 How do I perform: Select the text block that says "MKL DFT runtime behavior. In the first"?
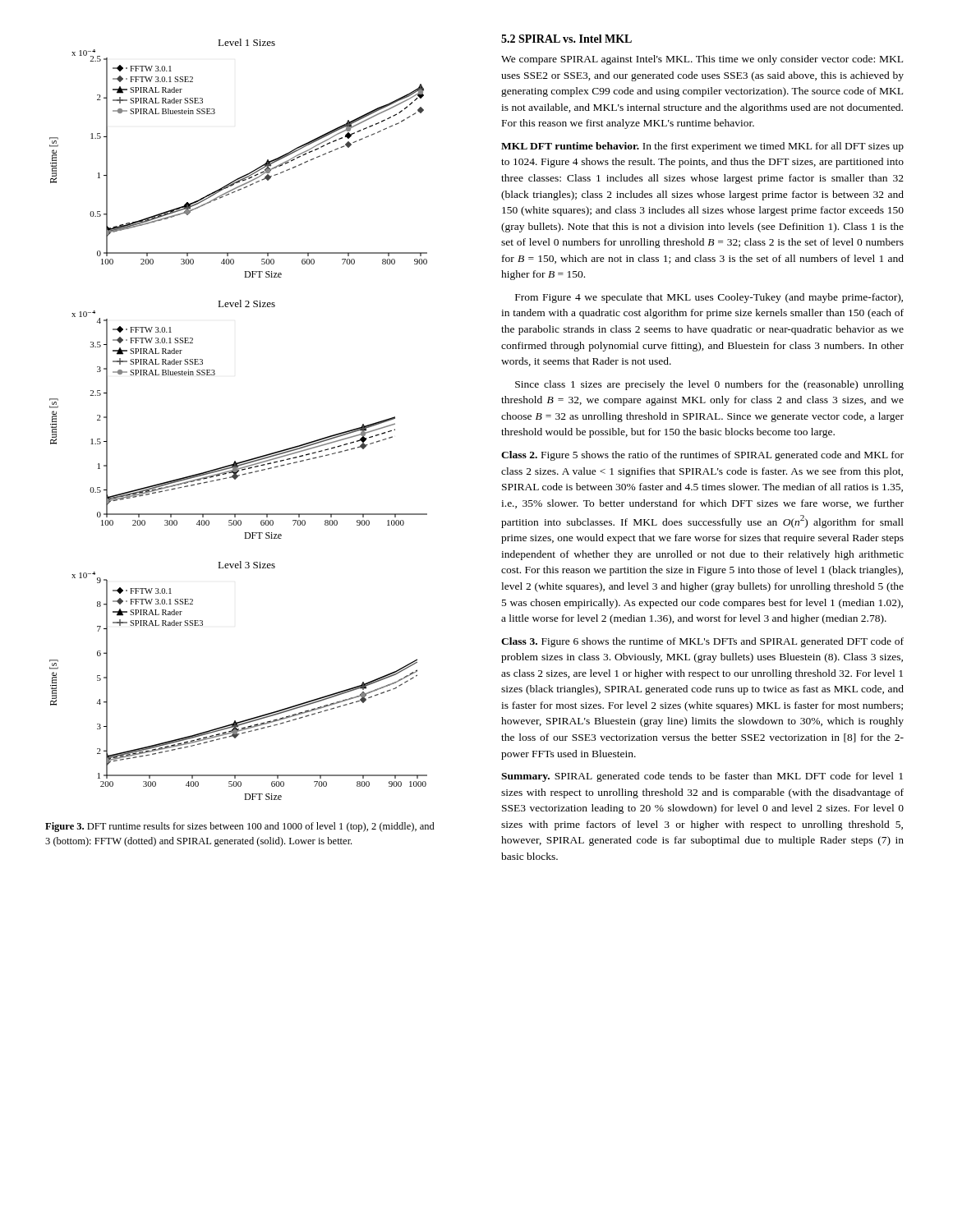pos(702,210)
